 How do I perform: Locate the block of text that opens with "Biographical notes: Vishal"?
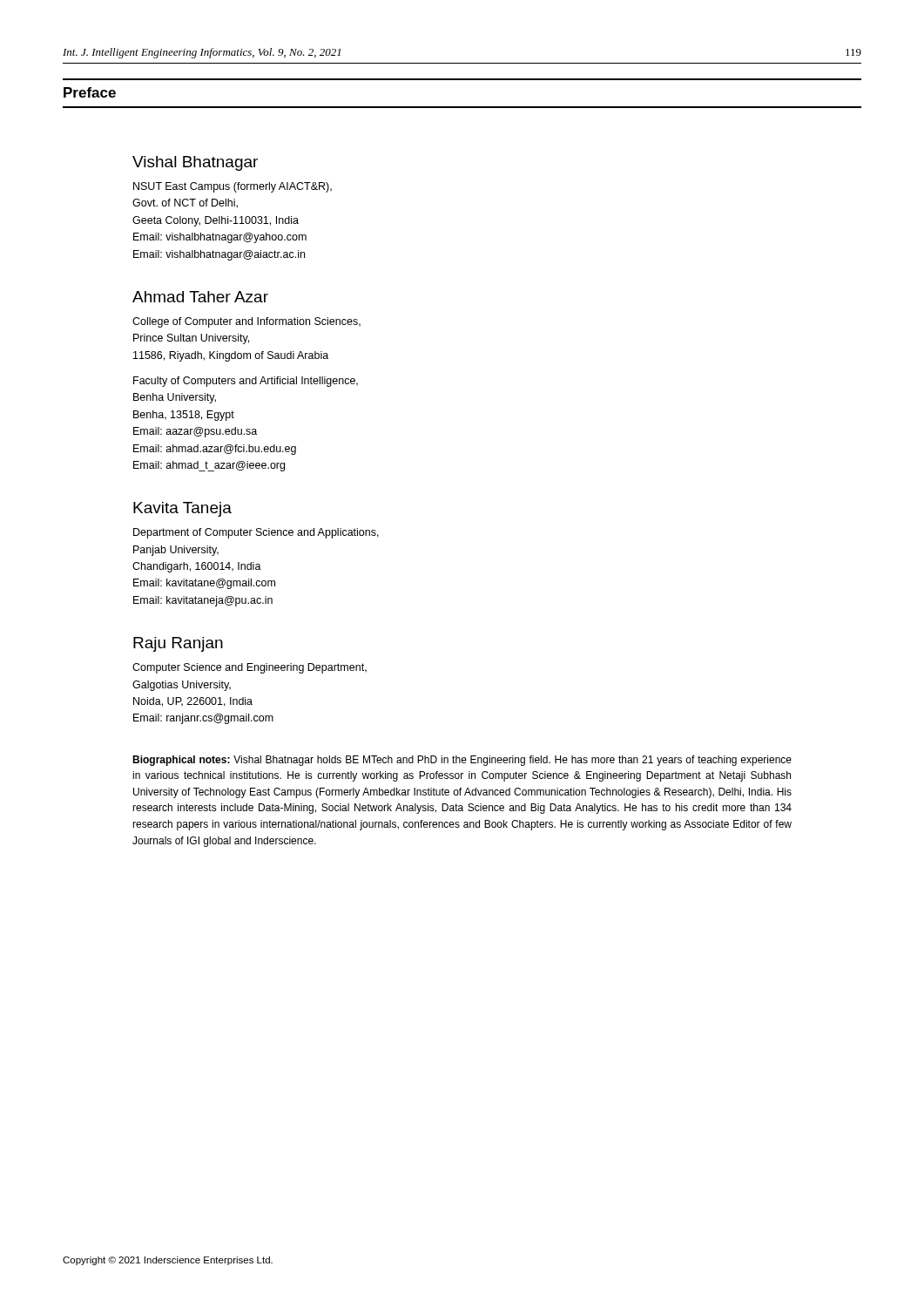pyautogui.click(x=462, y=800)
